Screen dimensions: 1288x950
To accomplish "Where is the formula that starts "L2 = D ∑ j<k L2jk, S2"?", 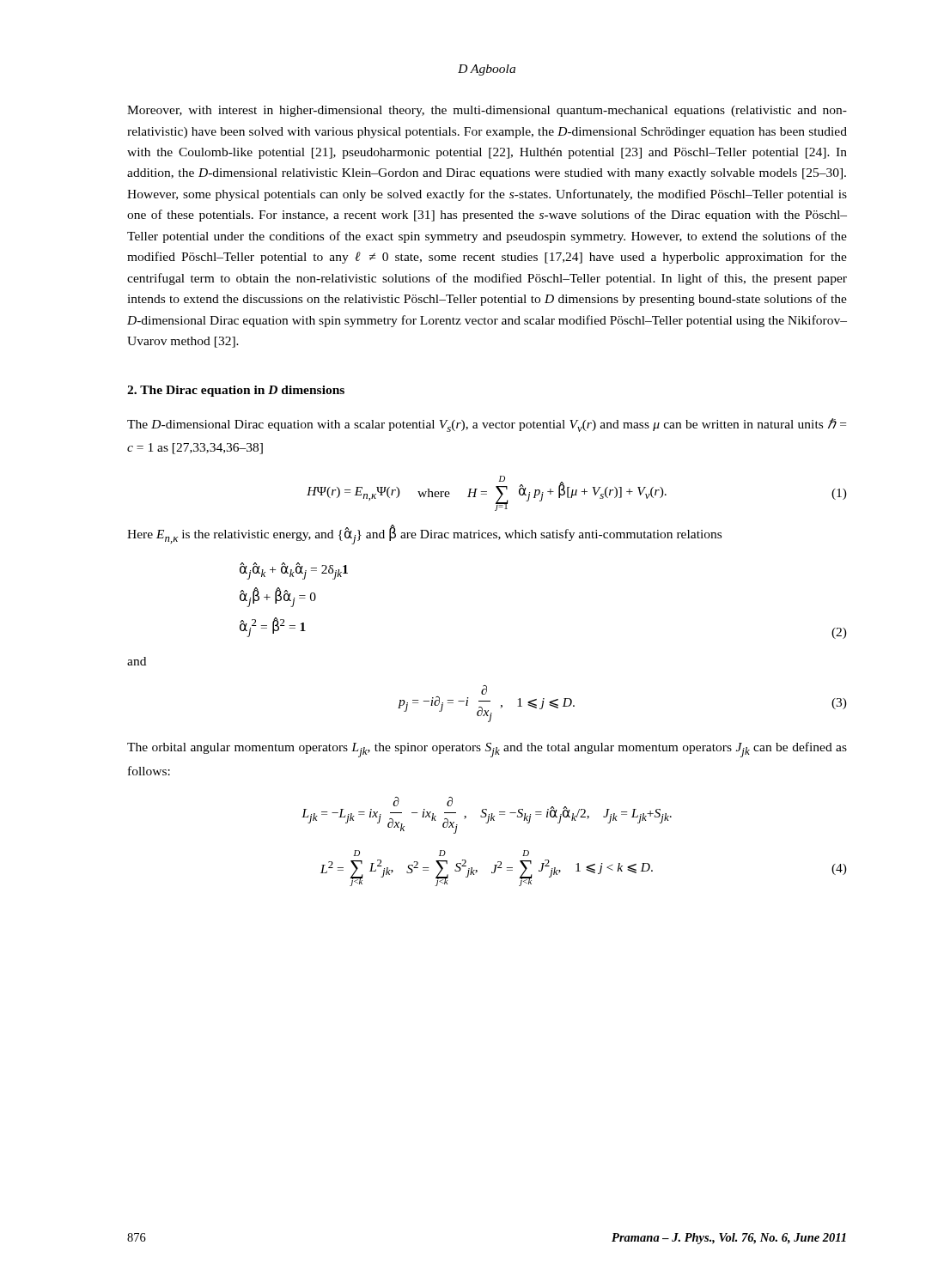I will [584, 868].
